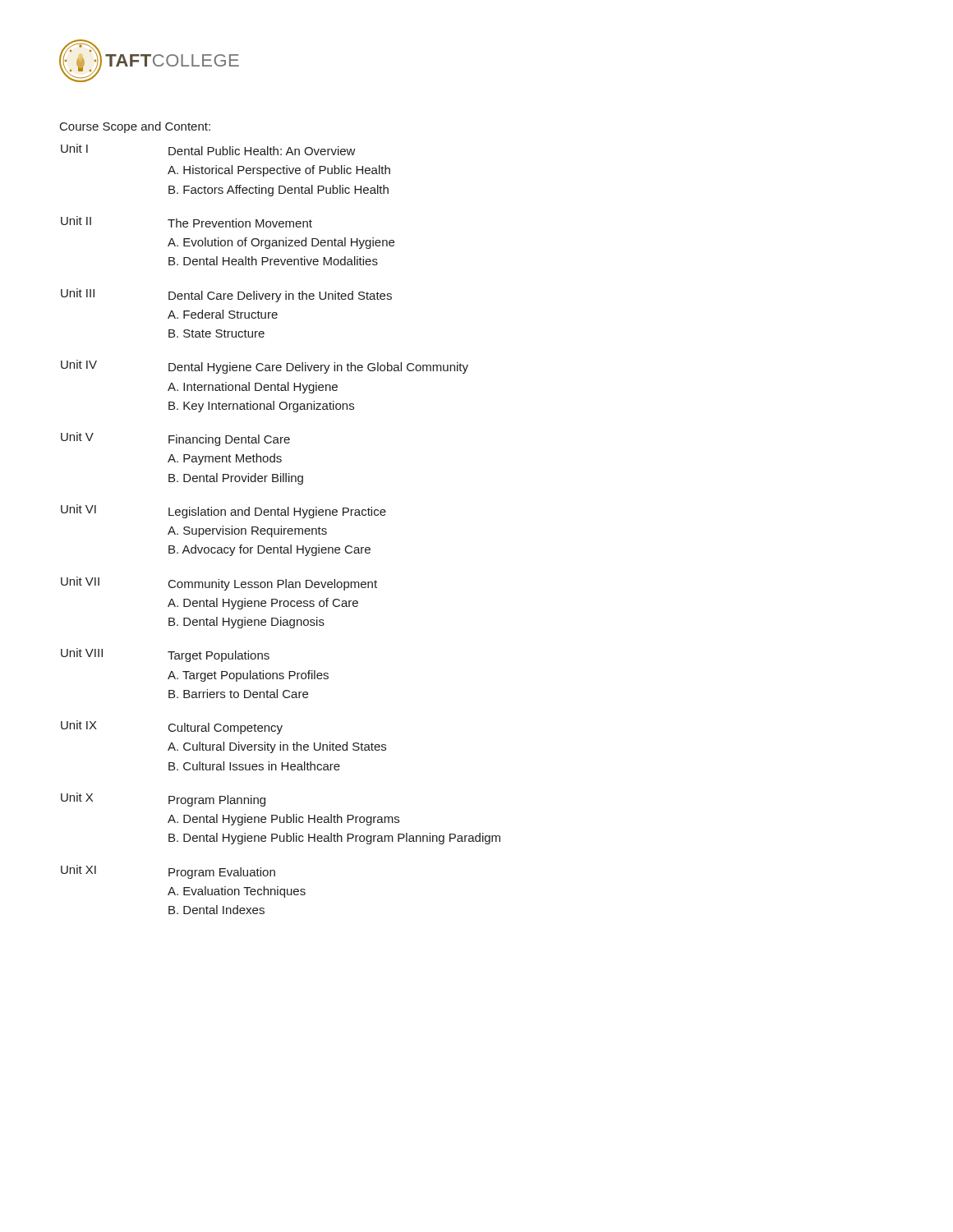The height and width of the screenshot is (1232, 953).
Task: Click on the text starting "Unit VIII Target Populations A. Target Populations"
Action: (x=195, y=673)
